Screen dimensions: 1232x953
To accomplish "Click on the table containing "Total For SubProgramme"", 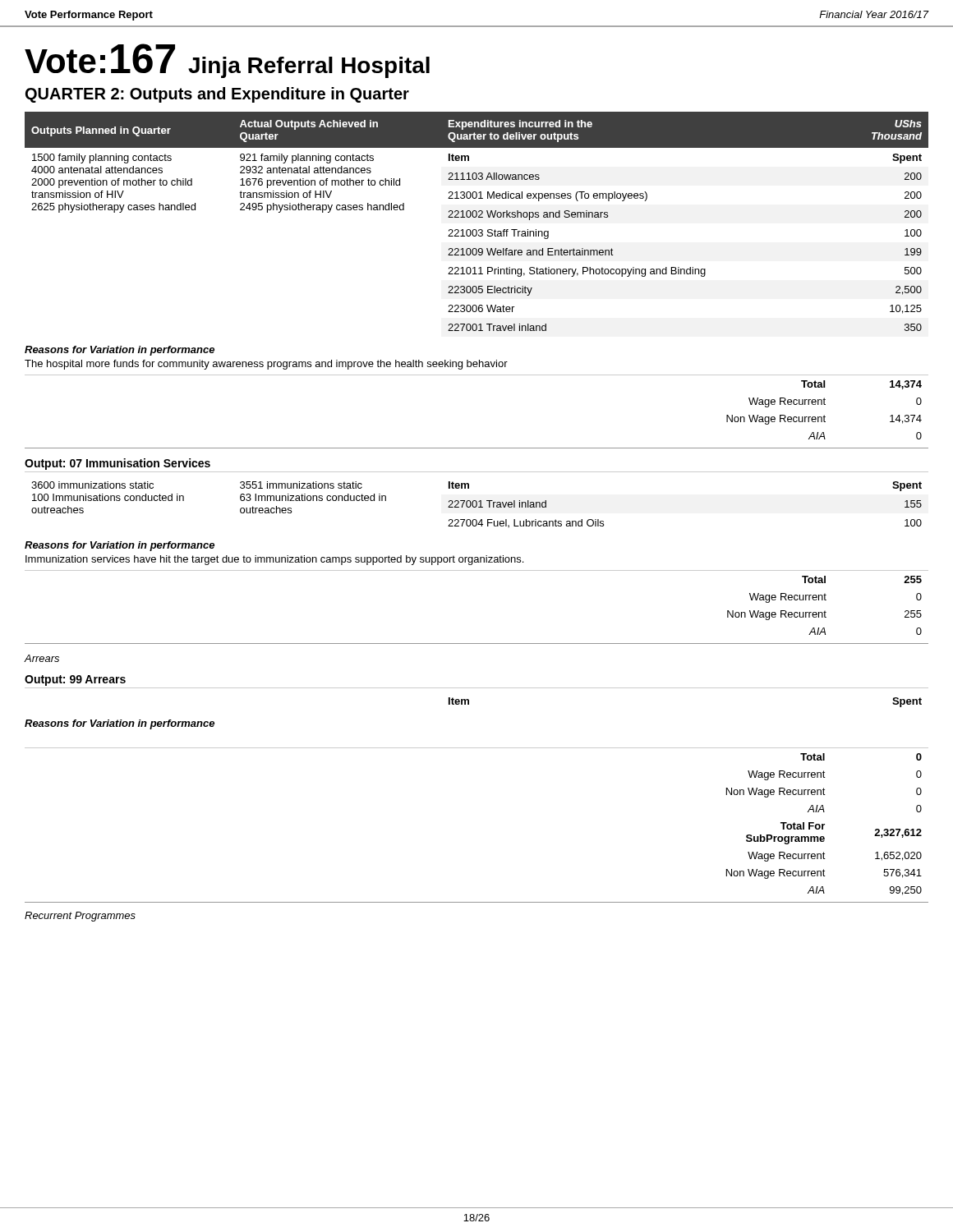I will pos(476,823).
